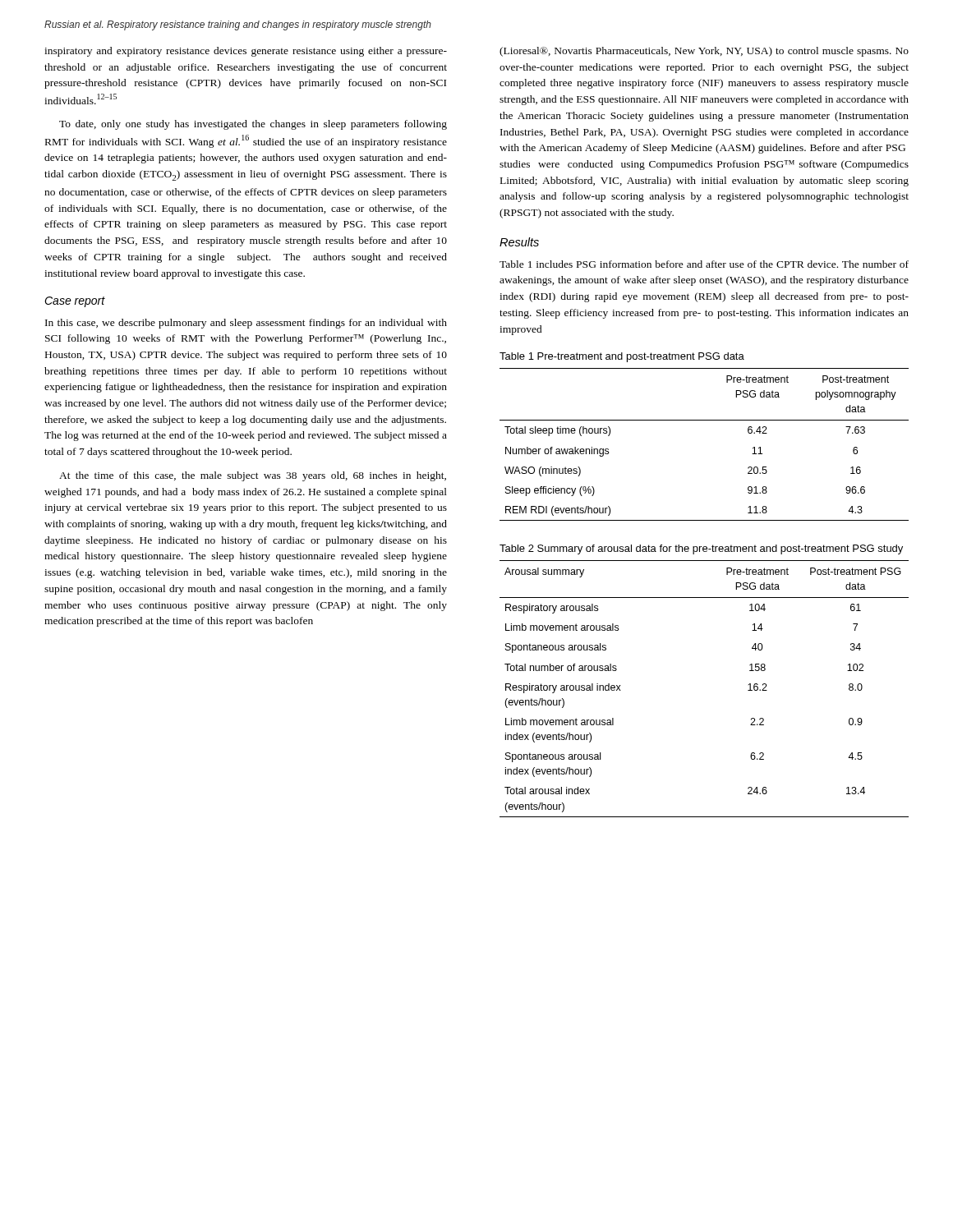Locate the element starting "(Lioresal®, Novartis Pharmaceuticals, New"
This screenshot has width=953, height=1232.
pyautogui.click(x=704, y=131)
